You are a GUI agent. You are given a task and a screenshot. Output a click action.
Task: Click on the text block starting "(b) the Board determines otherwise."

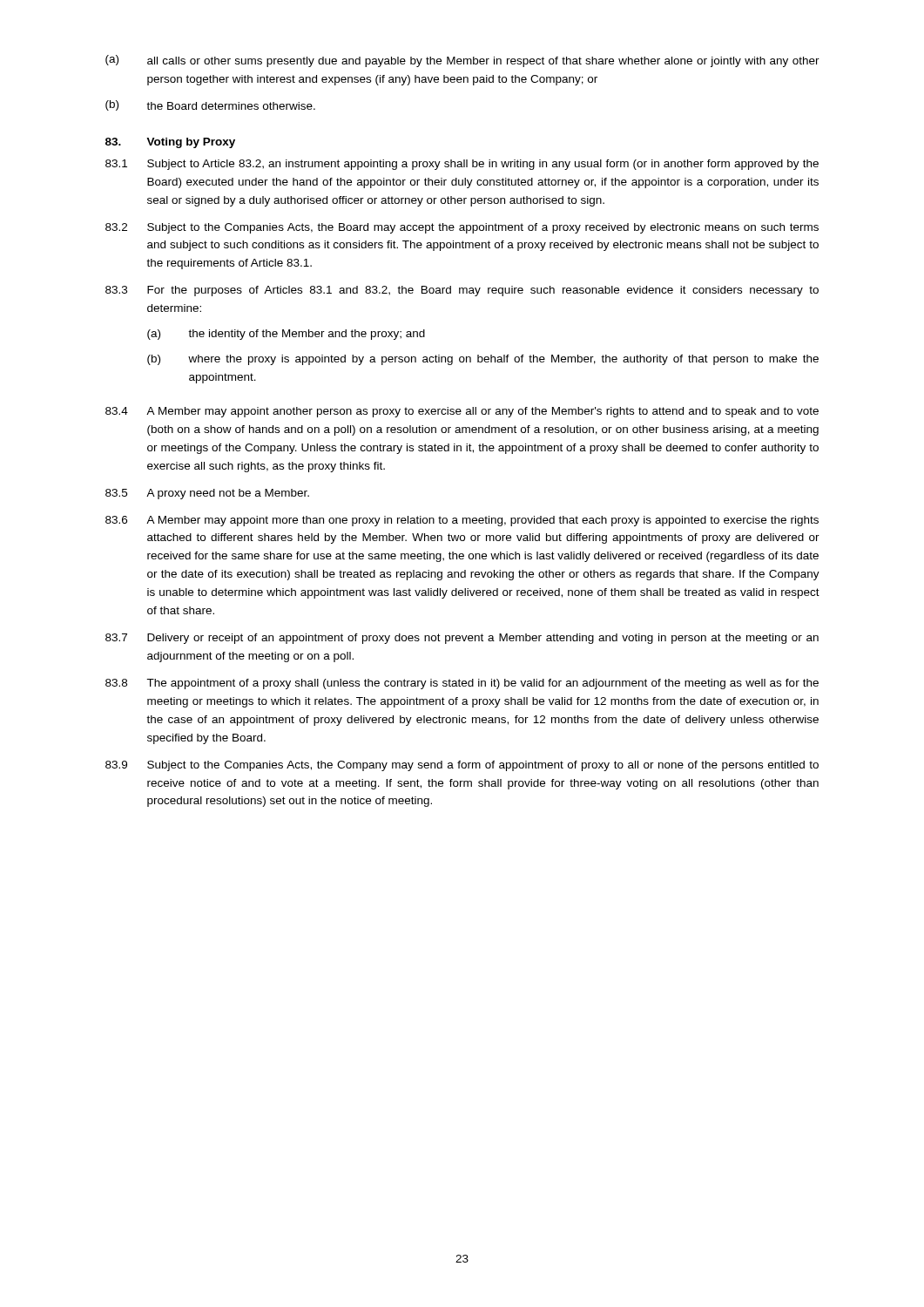(210, 105)
